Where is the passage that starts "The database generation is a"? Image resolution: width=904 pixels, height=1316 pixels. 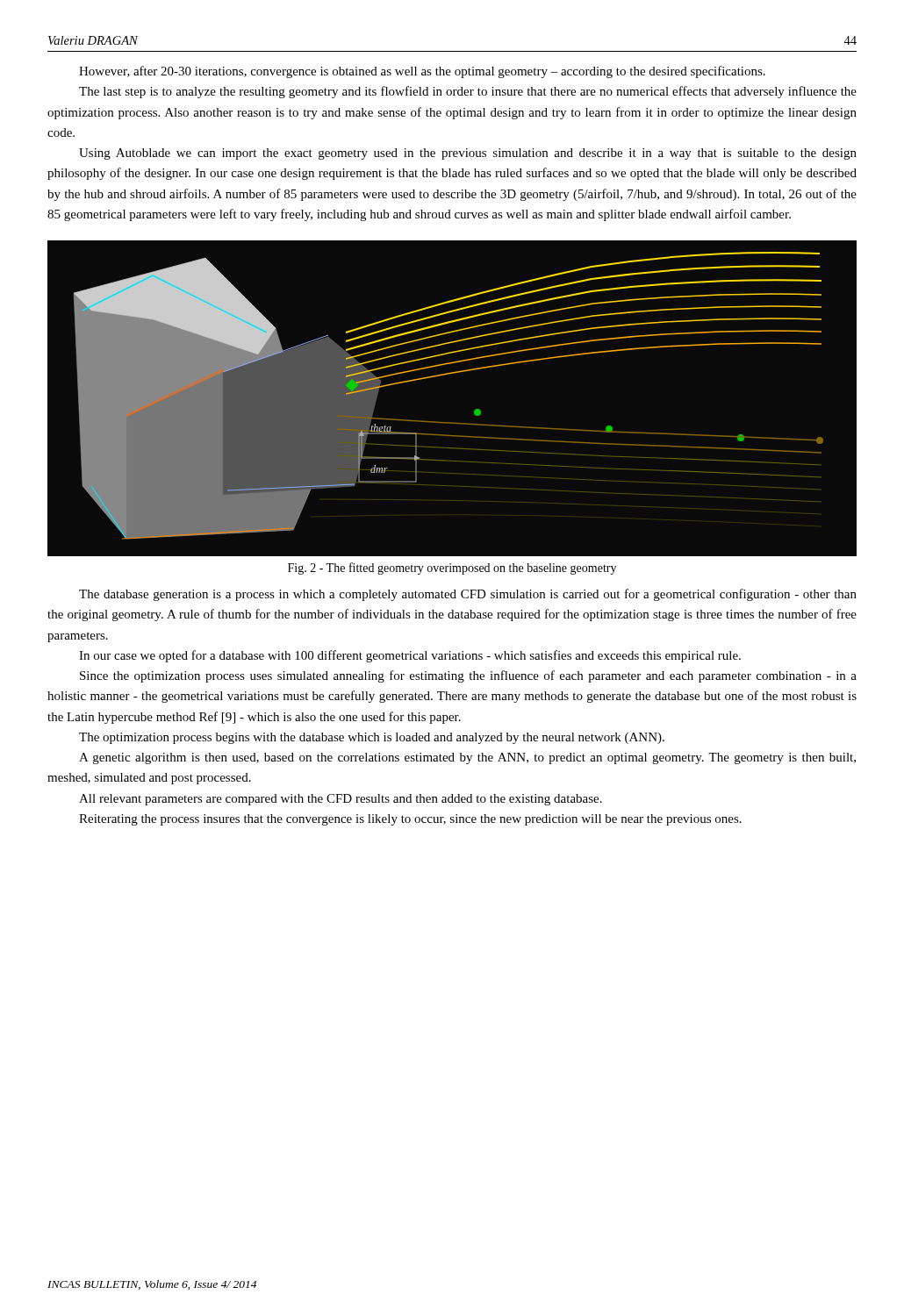coord(452,615)
